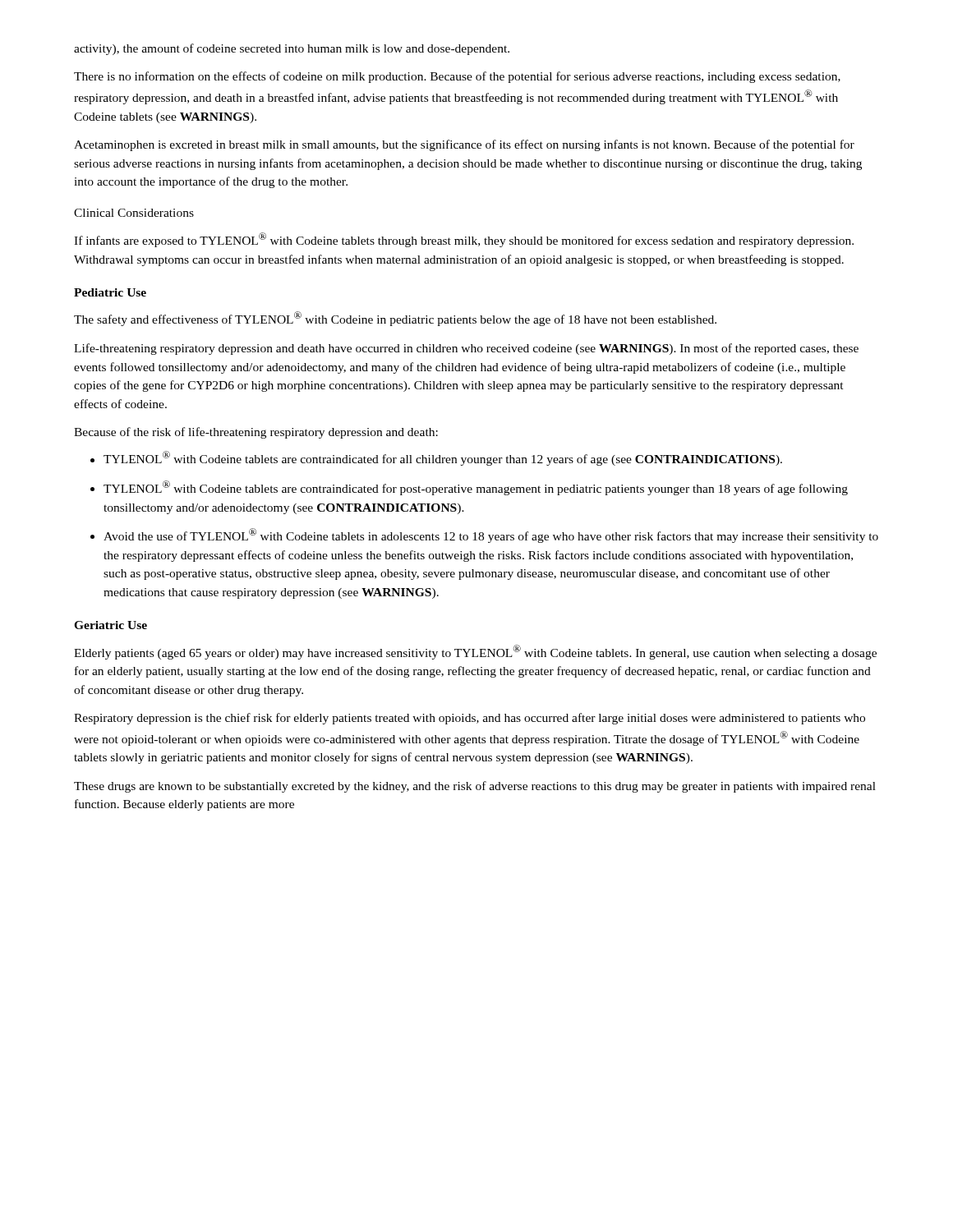Find the text block with the text "Elderly patients (aged"
This screenshot has height=1232, width=953.
pyautogui.click(x=475, y=669)
